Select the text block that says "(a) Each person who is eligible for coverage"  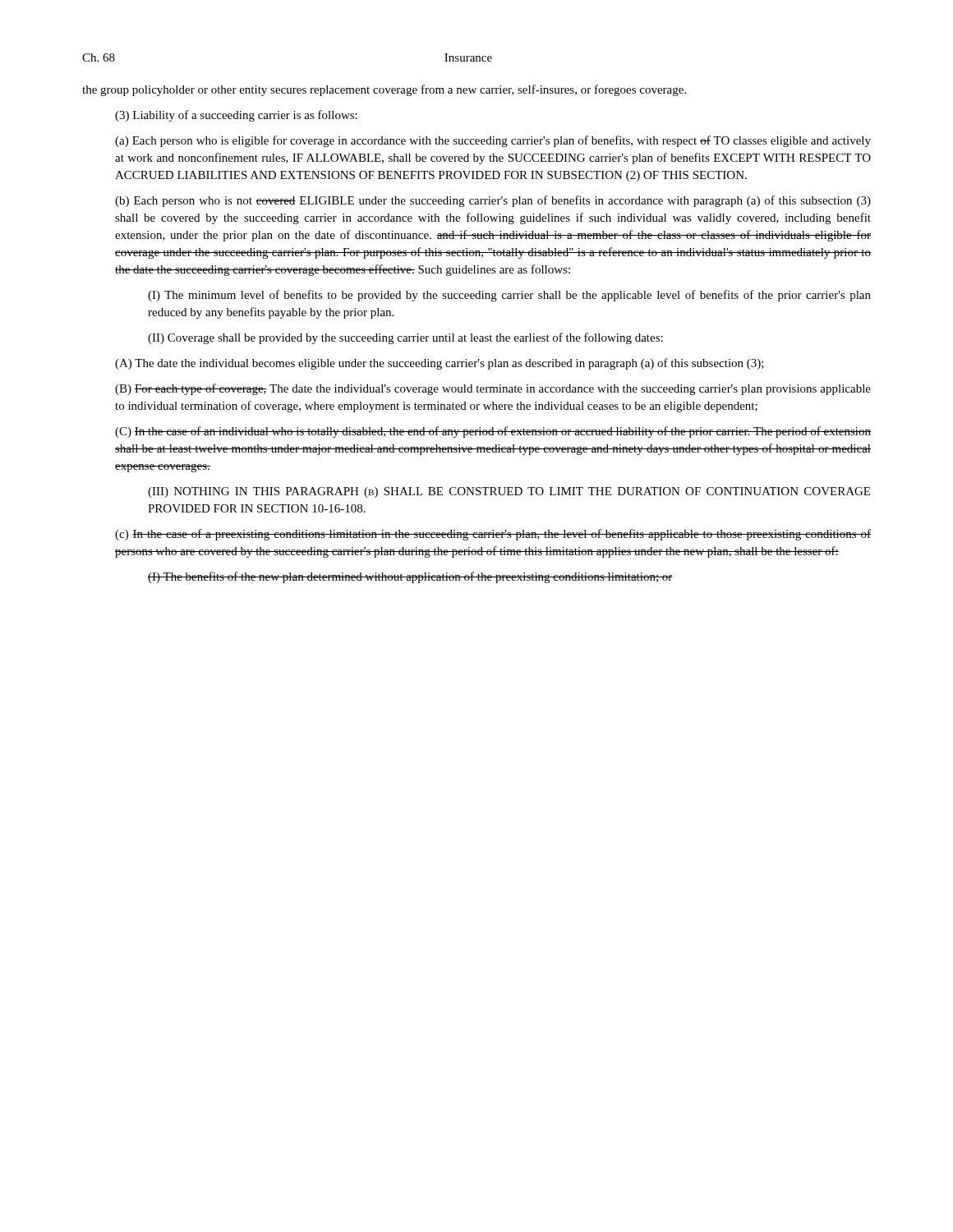click(493, 158)
